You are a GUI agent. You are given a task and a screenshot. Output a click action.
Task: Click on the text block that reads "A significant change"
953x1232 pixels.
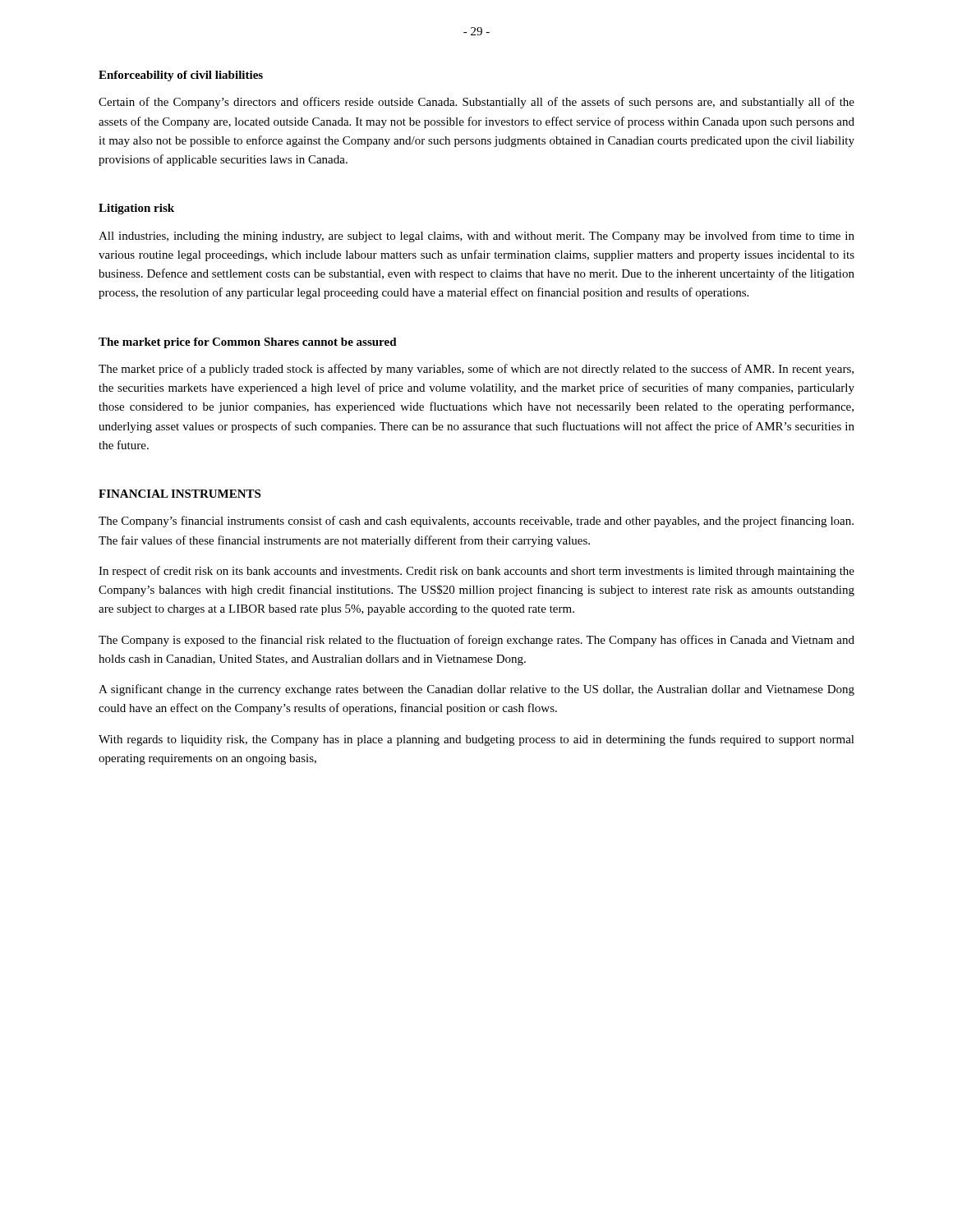(476, 699)
